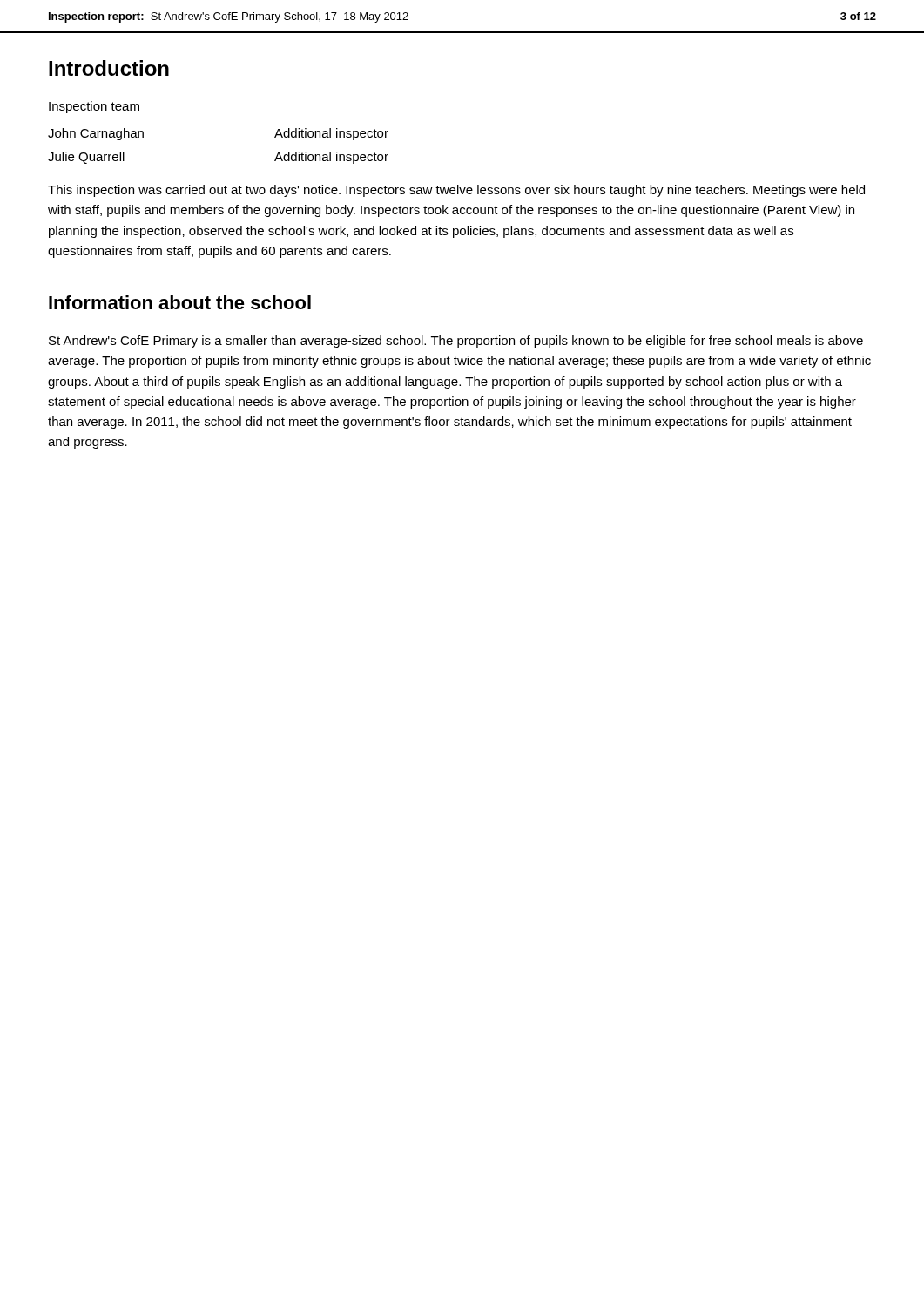Find the table

[x=462, y=145]
